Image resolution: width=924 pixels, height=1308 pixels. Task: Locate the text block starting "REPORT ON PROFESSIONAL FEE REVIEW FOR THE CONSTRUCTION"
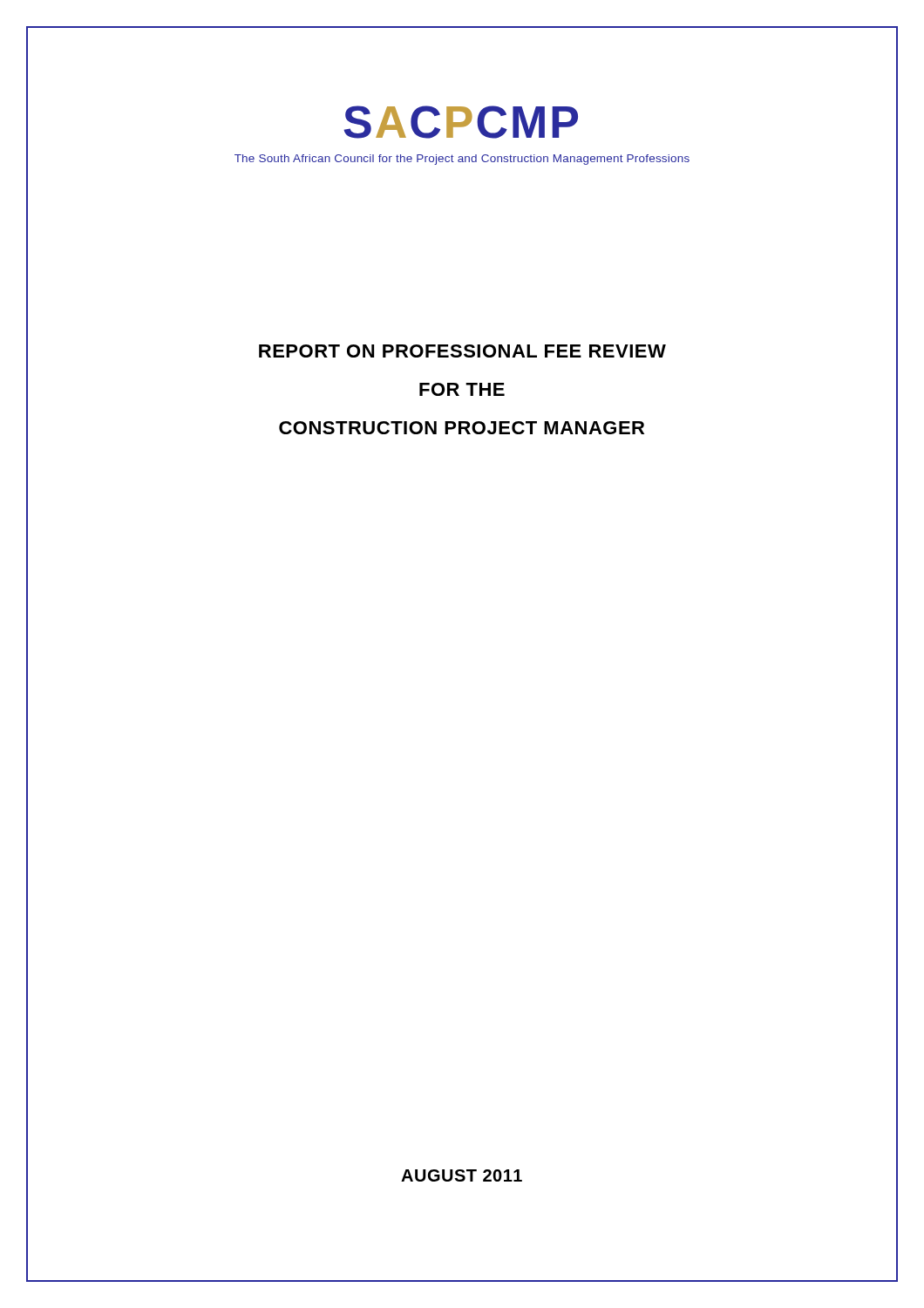click(462, 390)
